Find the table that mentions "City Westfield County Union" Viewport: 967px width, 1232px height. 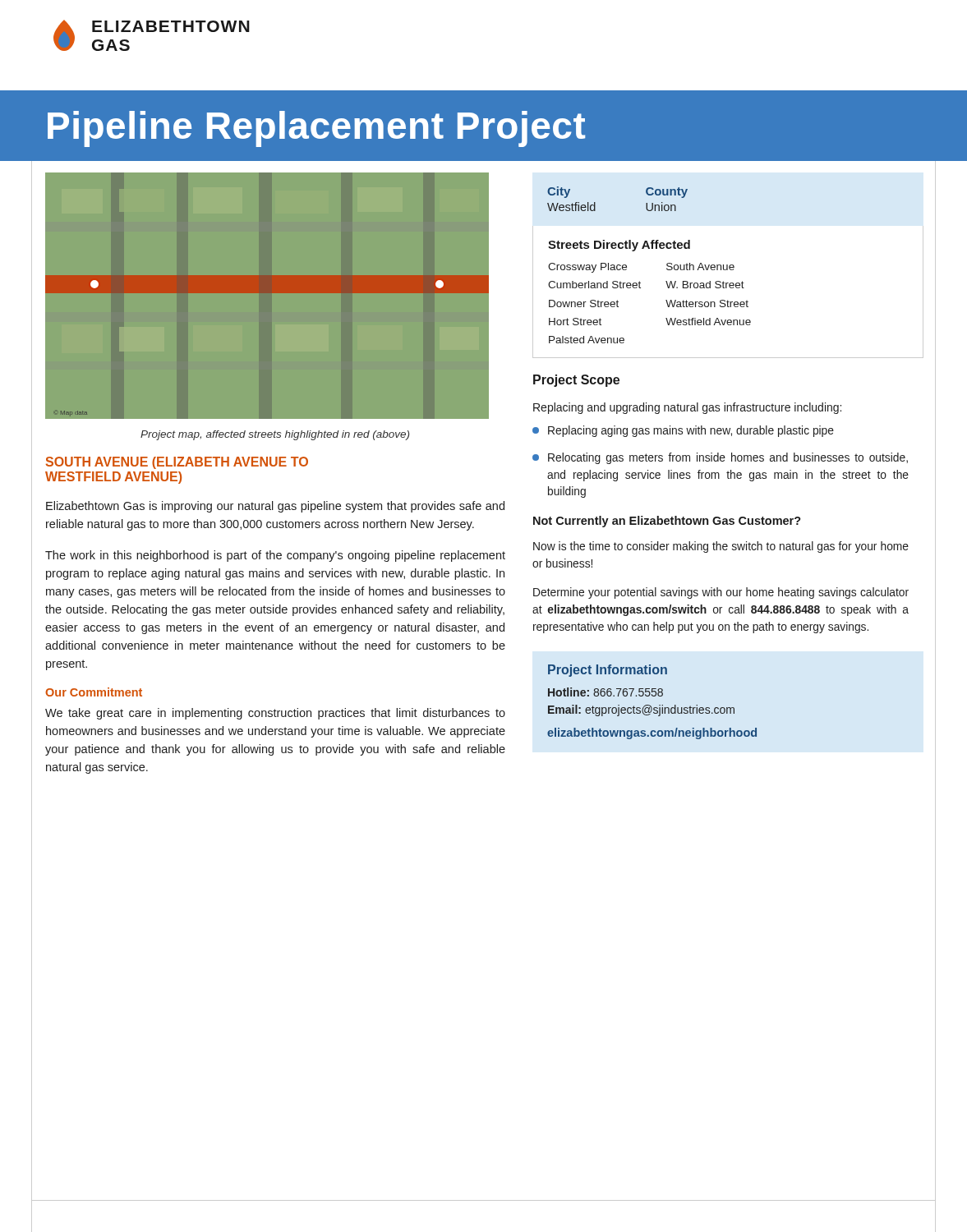coord(728,199)
